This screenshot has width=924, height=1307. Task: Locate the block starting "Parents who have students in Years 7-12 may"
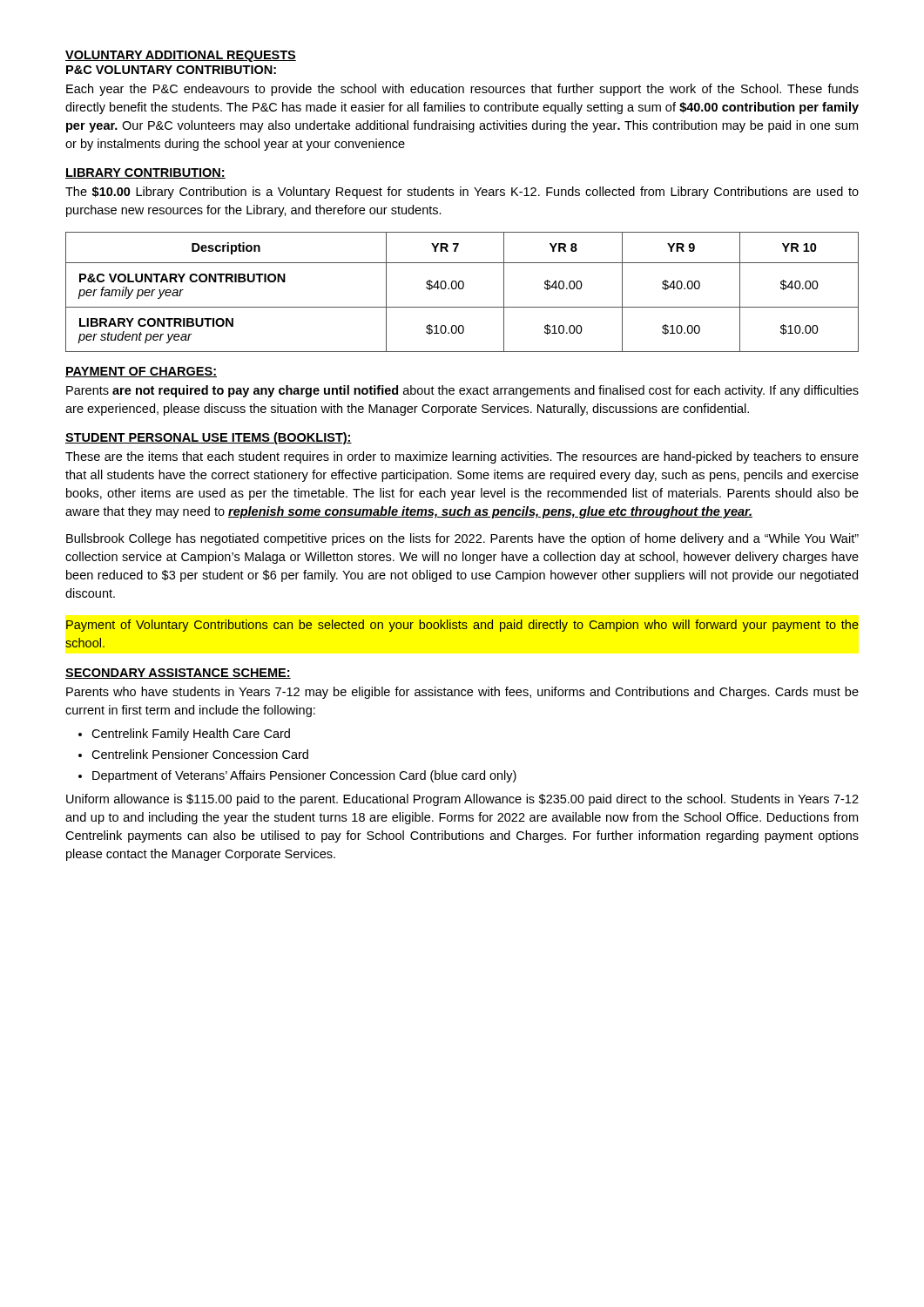click(x=462, y=701)
